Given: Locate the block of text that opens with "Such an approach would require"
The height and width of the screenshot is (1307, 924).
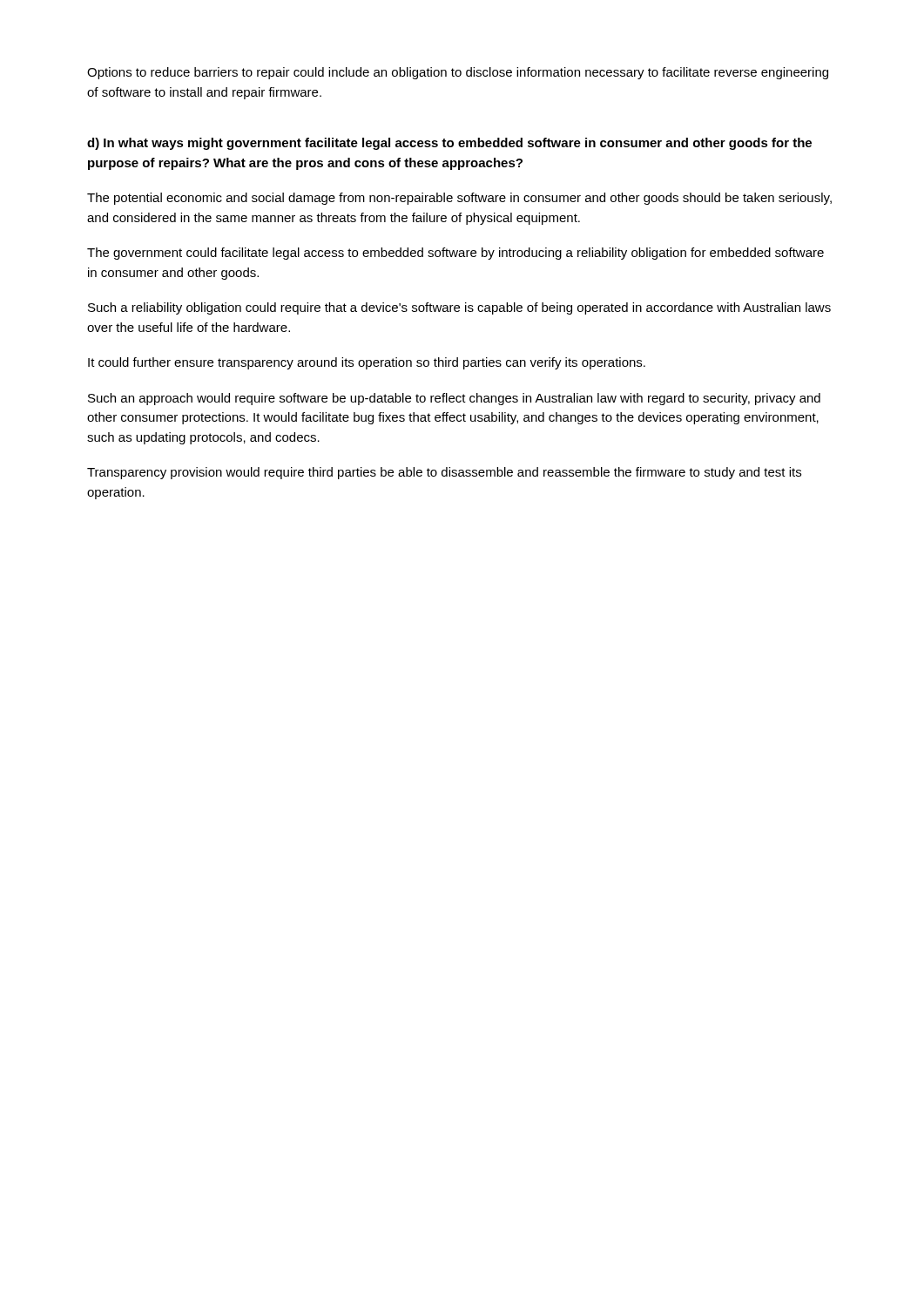Looking at the screenshot, I should pos(454,417).
